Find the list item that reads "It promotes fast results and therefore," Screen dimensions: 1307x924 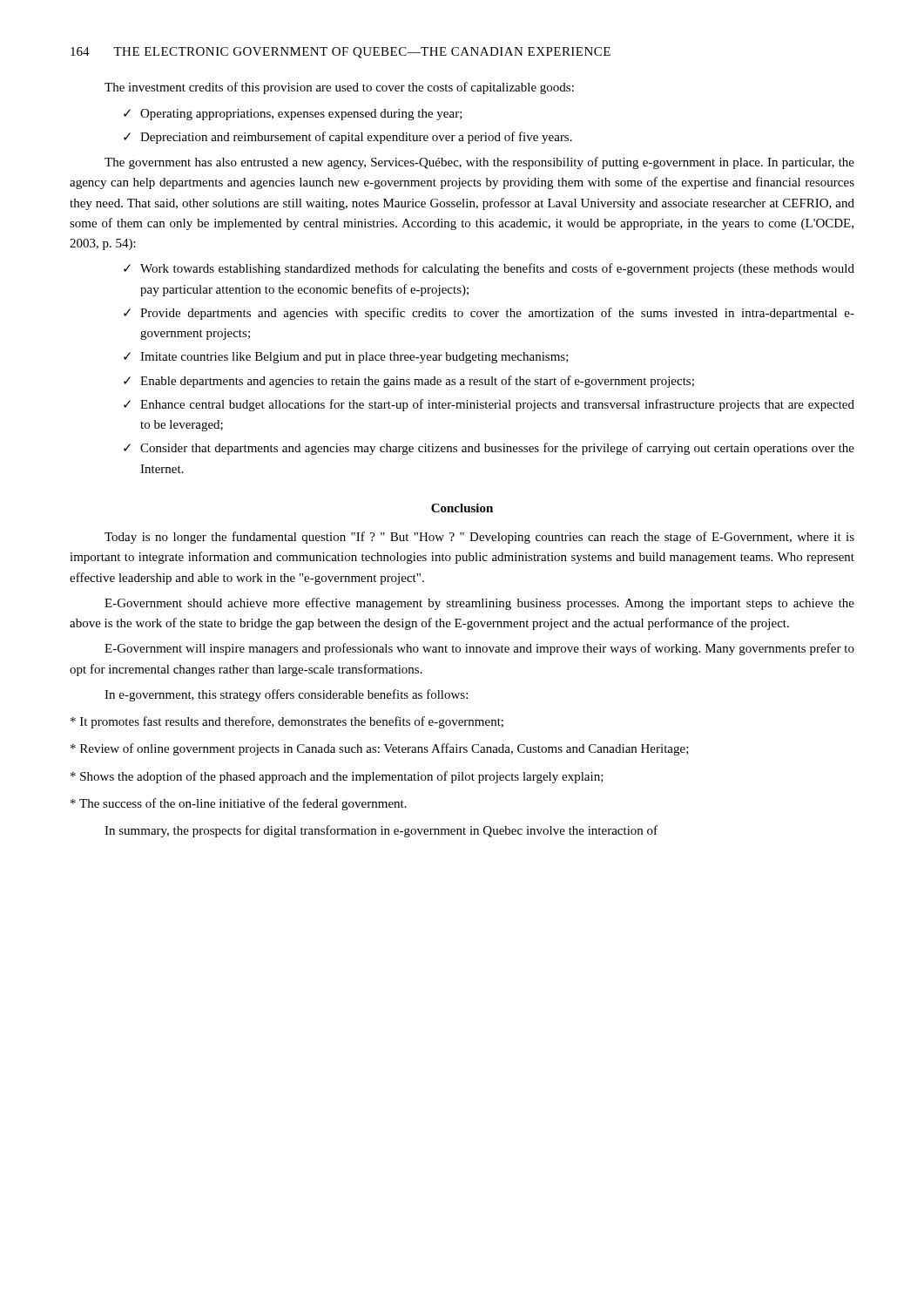point(287,721)
